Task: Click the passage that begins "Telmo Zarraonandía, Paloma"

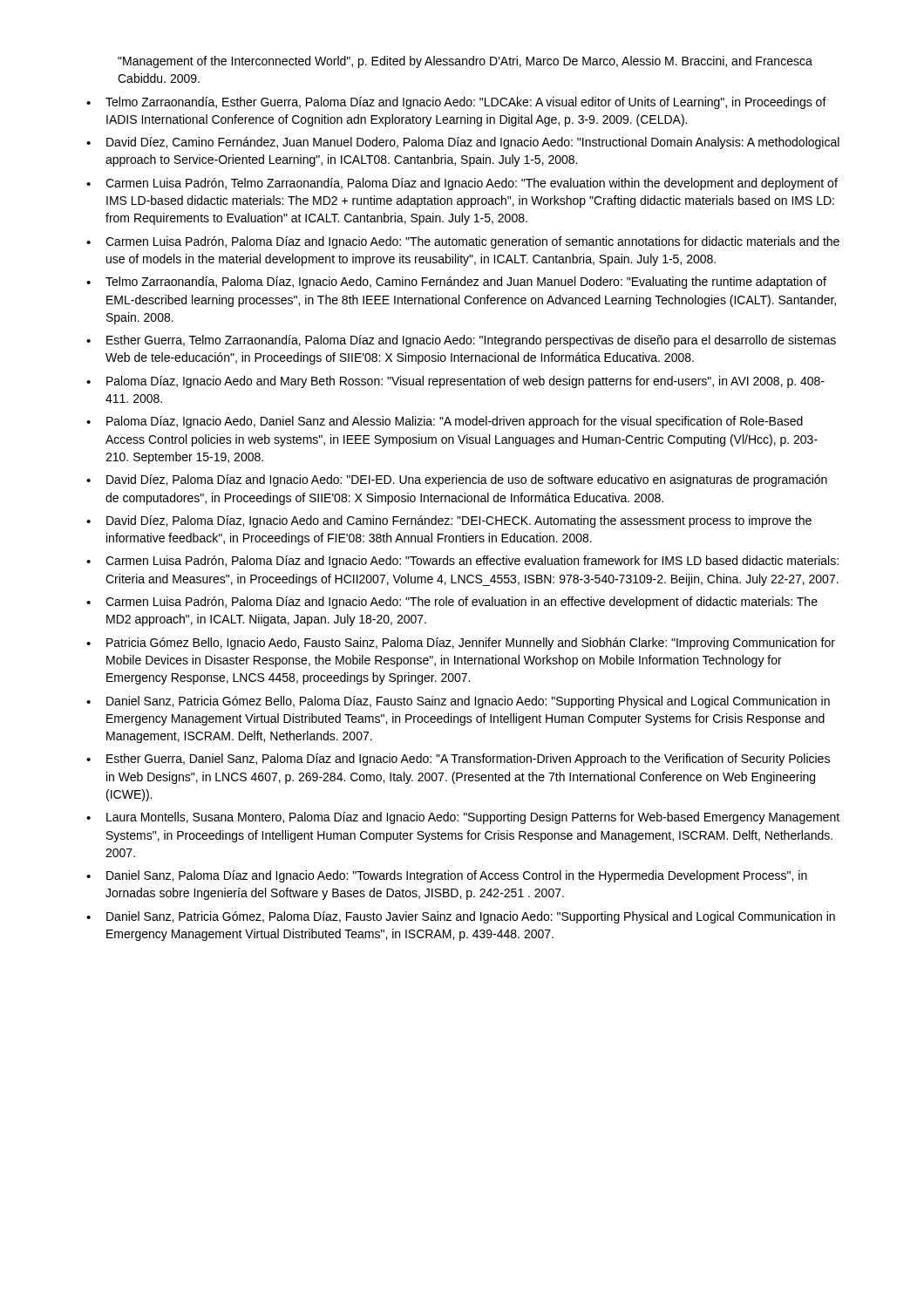Action: coord(473,300)
